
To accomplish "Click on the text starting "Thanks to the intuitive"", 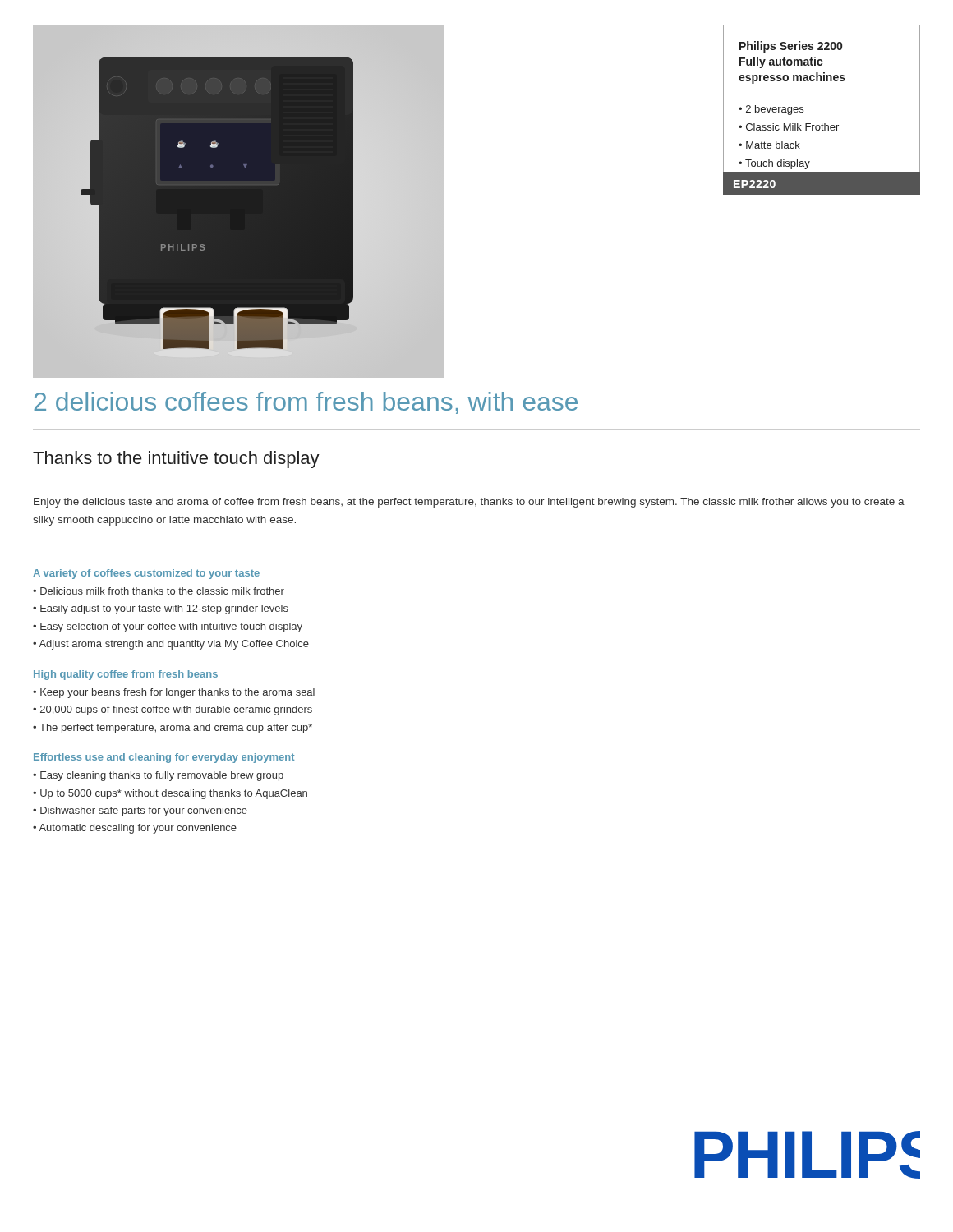I will 176,460.
